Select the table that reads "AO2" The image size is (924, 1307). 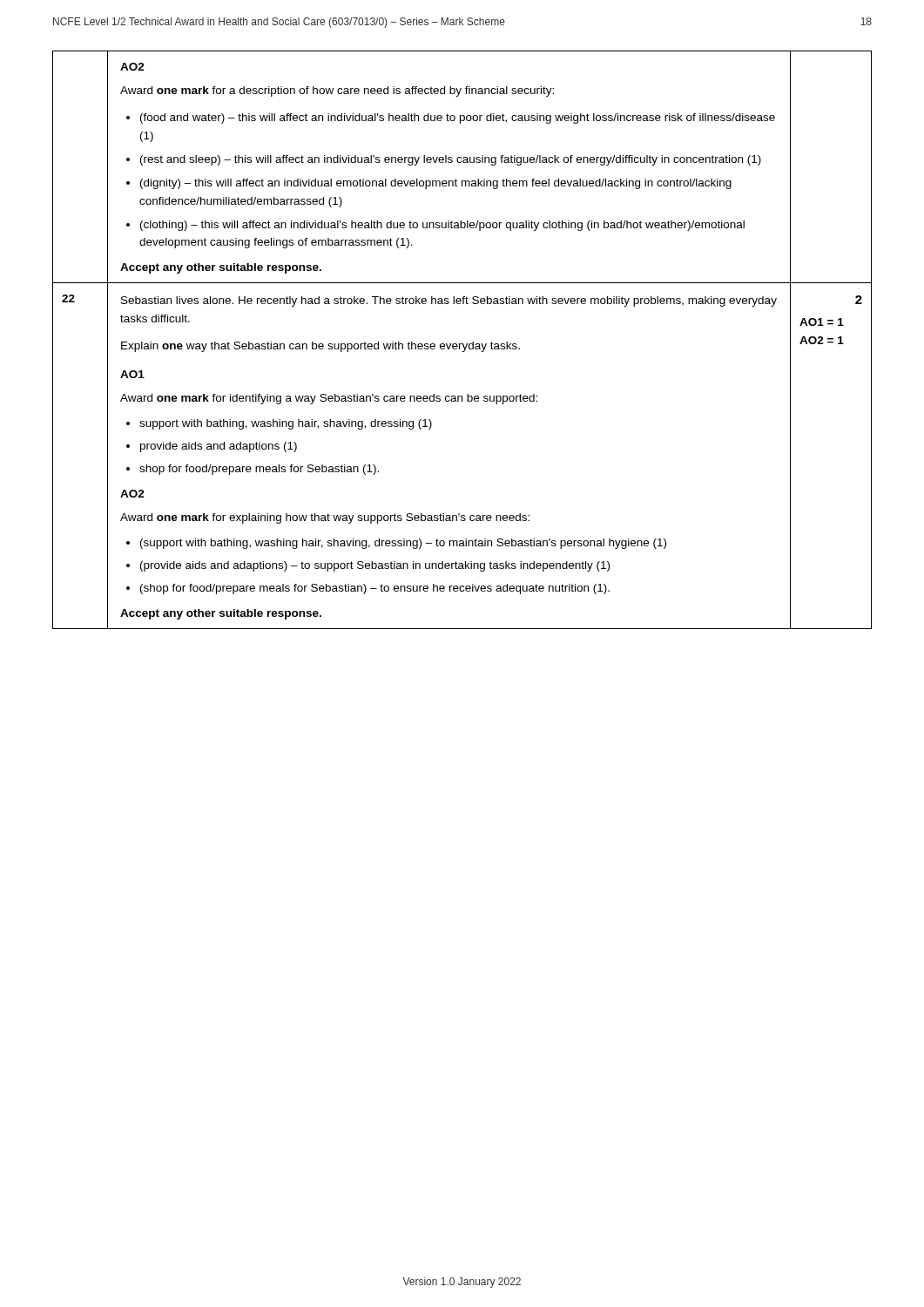pos(462,340)
